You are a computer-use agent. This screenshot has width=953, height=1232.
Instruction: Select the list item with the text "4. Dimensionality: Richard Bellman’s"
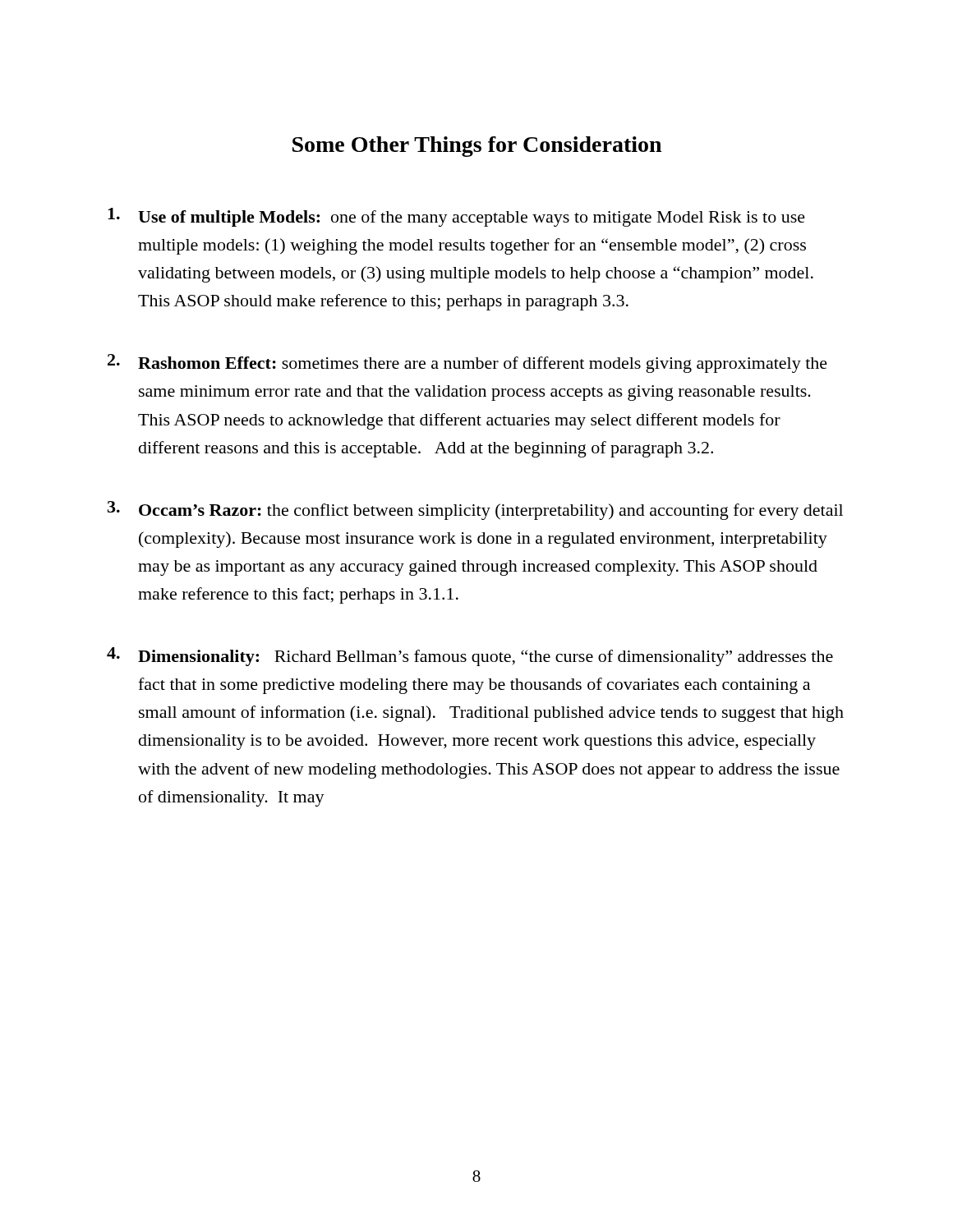(476, 726)
